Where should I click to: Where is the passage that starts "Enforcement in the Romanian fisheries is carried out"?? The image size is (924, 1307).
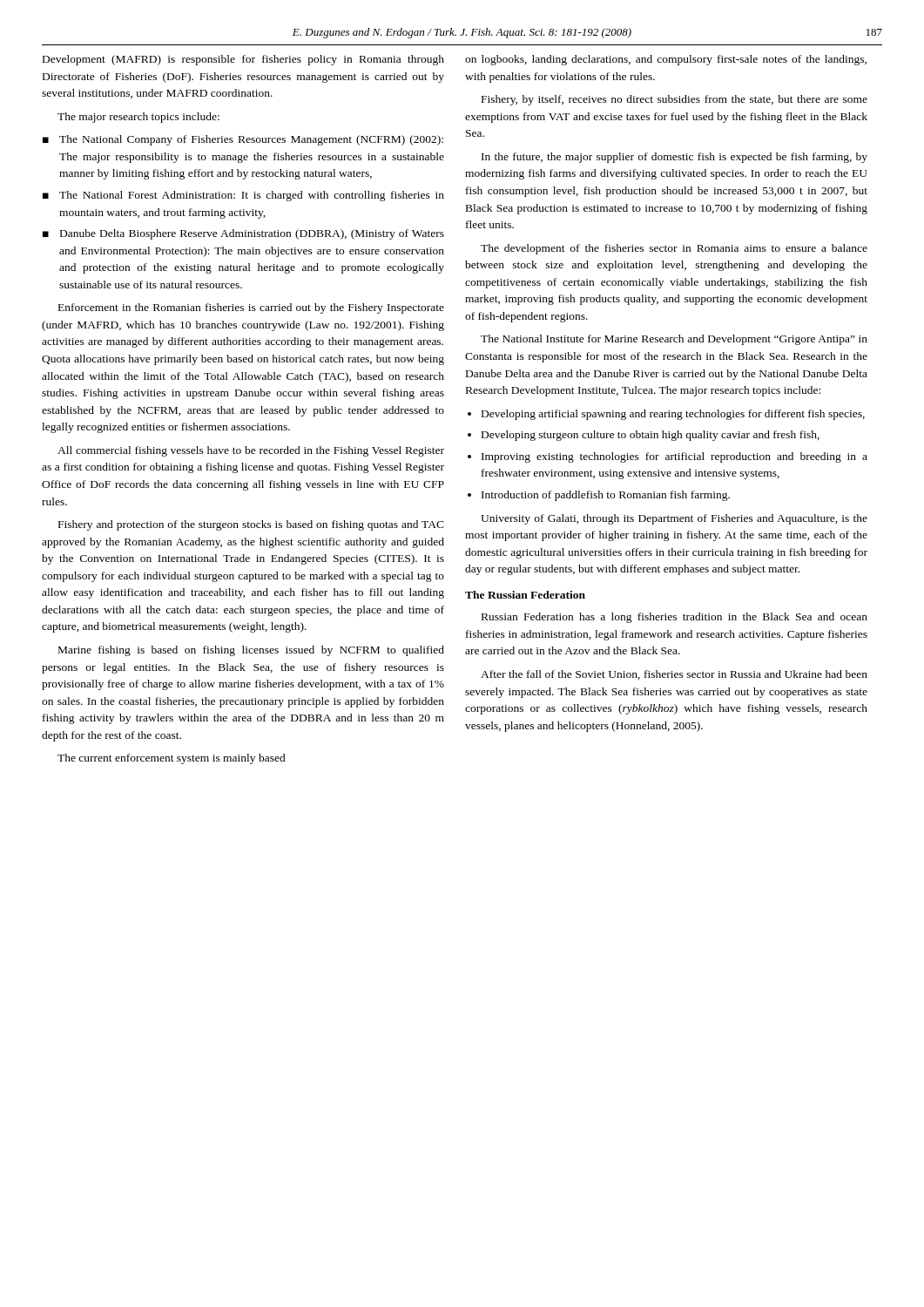pos(243,533)
